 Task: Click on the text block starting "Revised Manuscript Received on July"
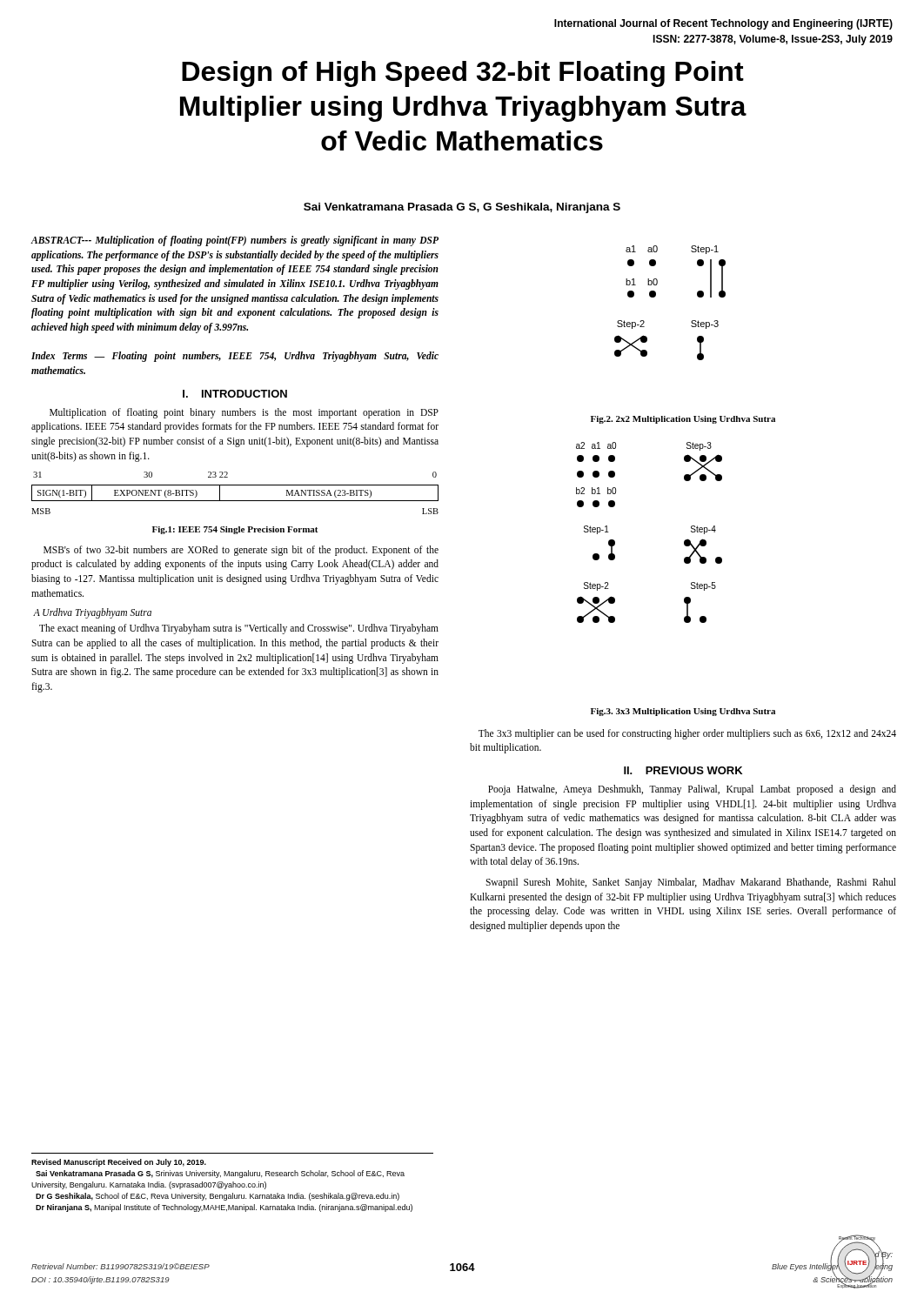click(222, 1185)
